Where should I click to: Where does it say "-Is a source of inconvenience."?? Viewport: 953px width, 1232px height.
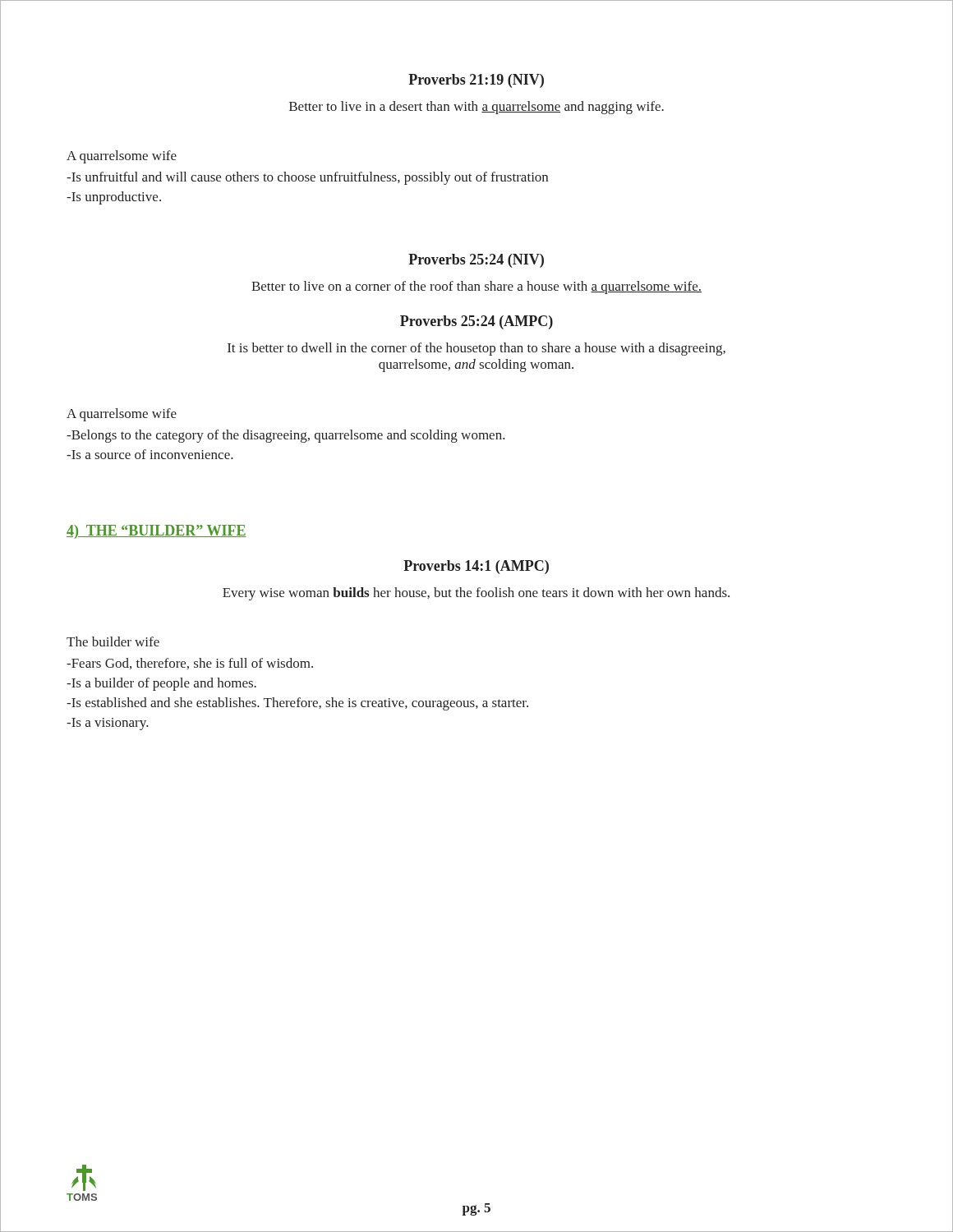point(150,455)
